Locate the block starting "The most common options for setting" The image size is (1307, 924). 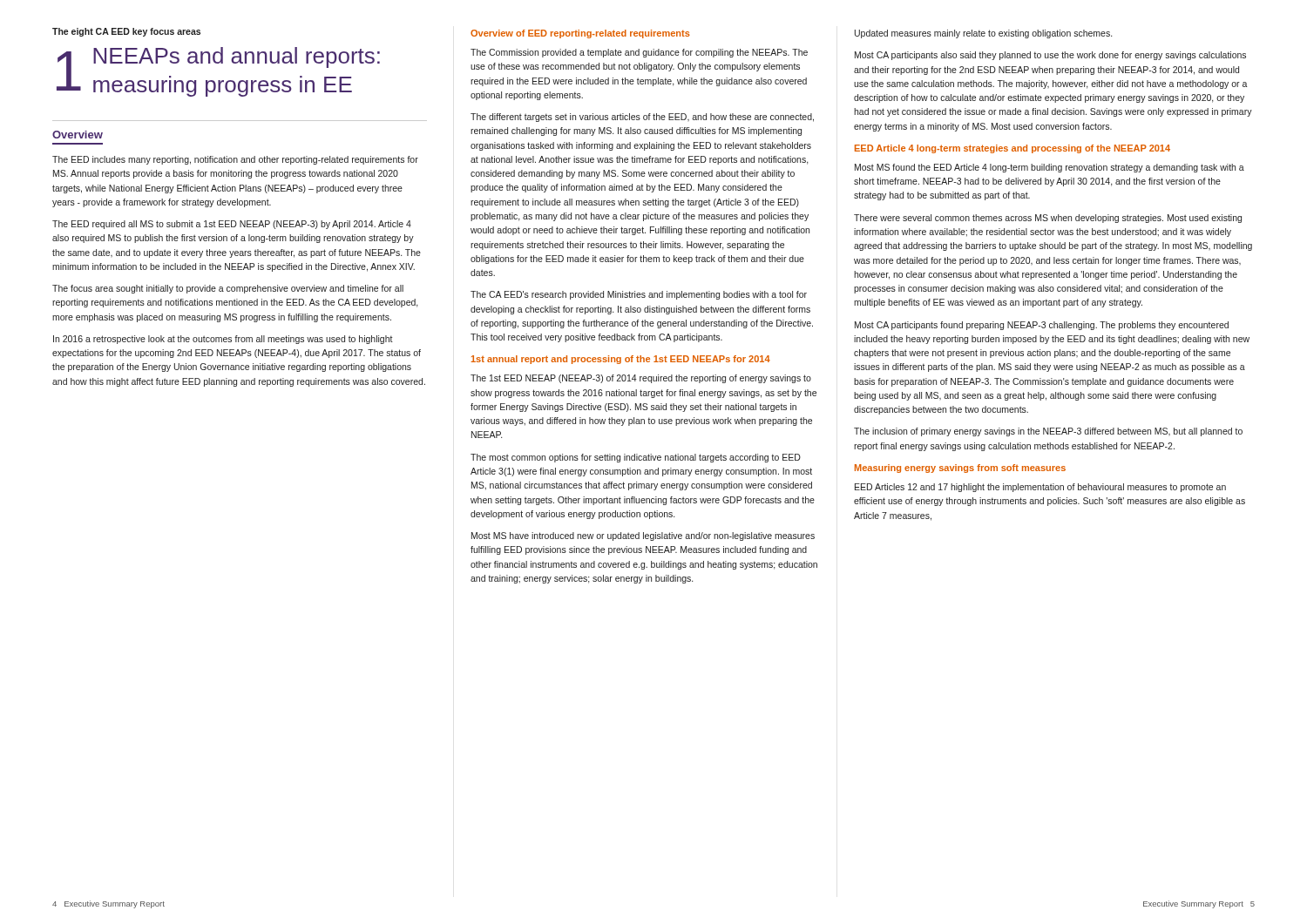645,485
